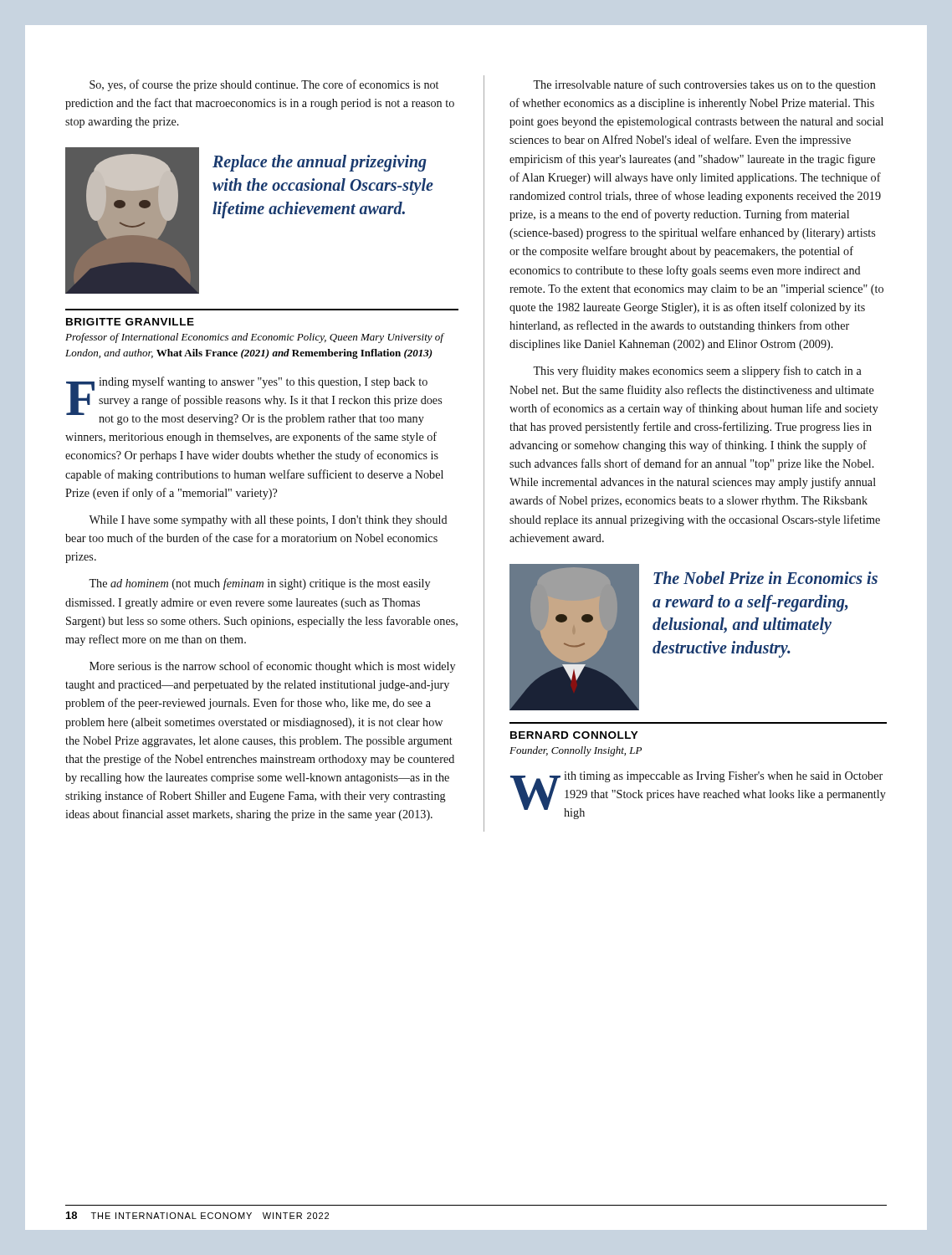The image size is (952, 1255).
Task: Click on the text block starting "With timing as impeccable as Irving"
Action: pyautogui.click(x=698, y=794)
